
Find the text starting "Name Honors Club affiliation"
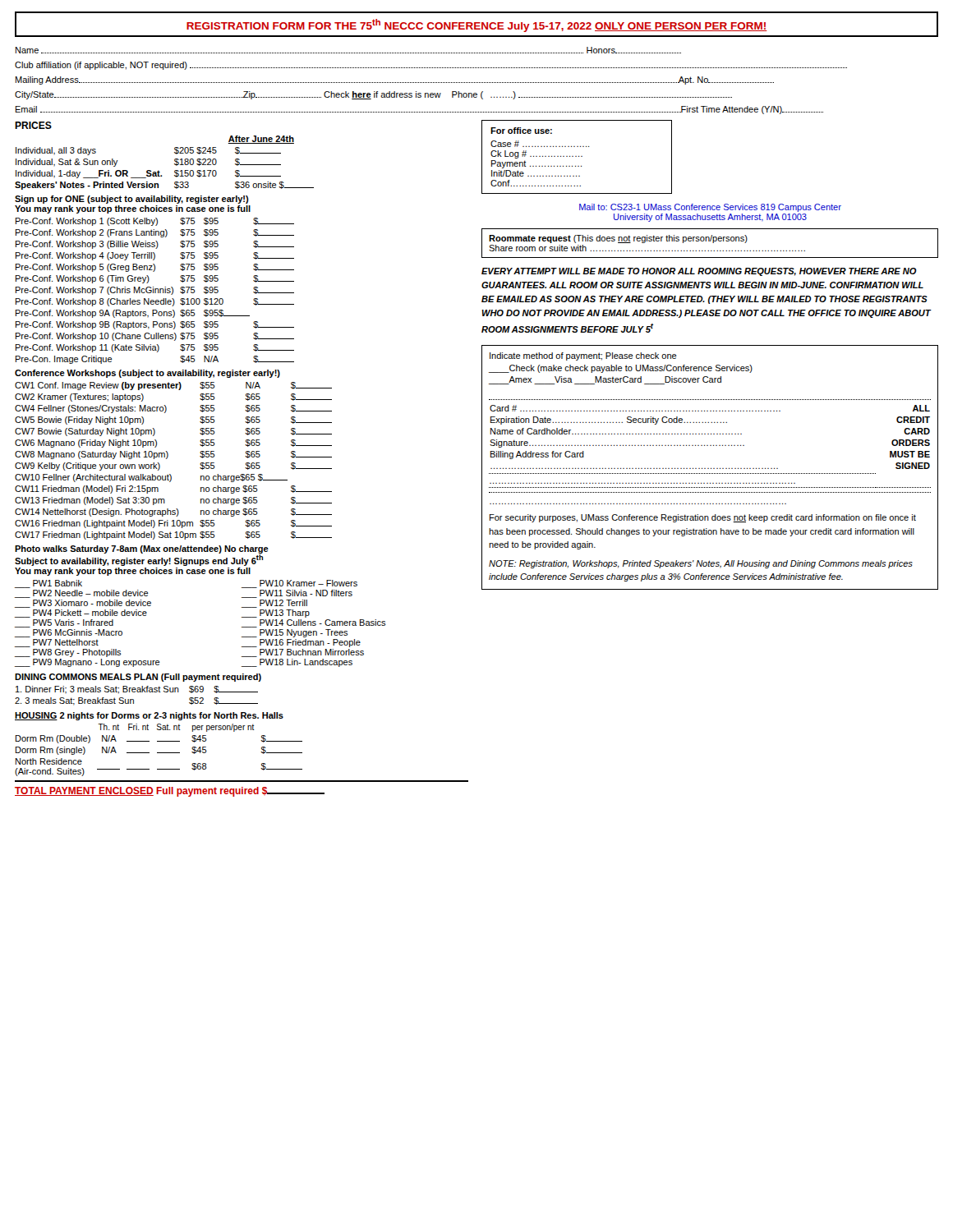[431, 79]
